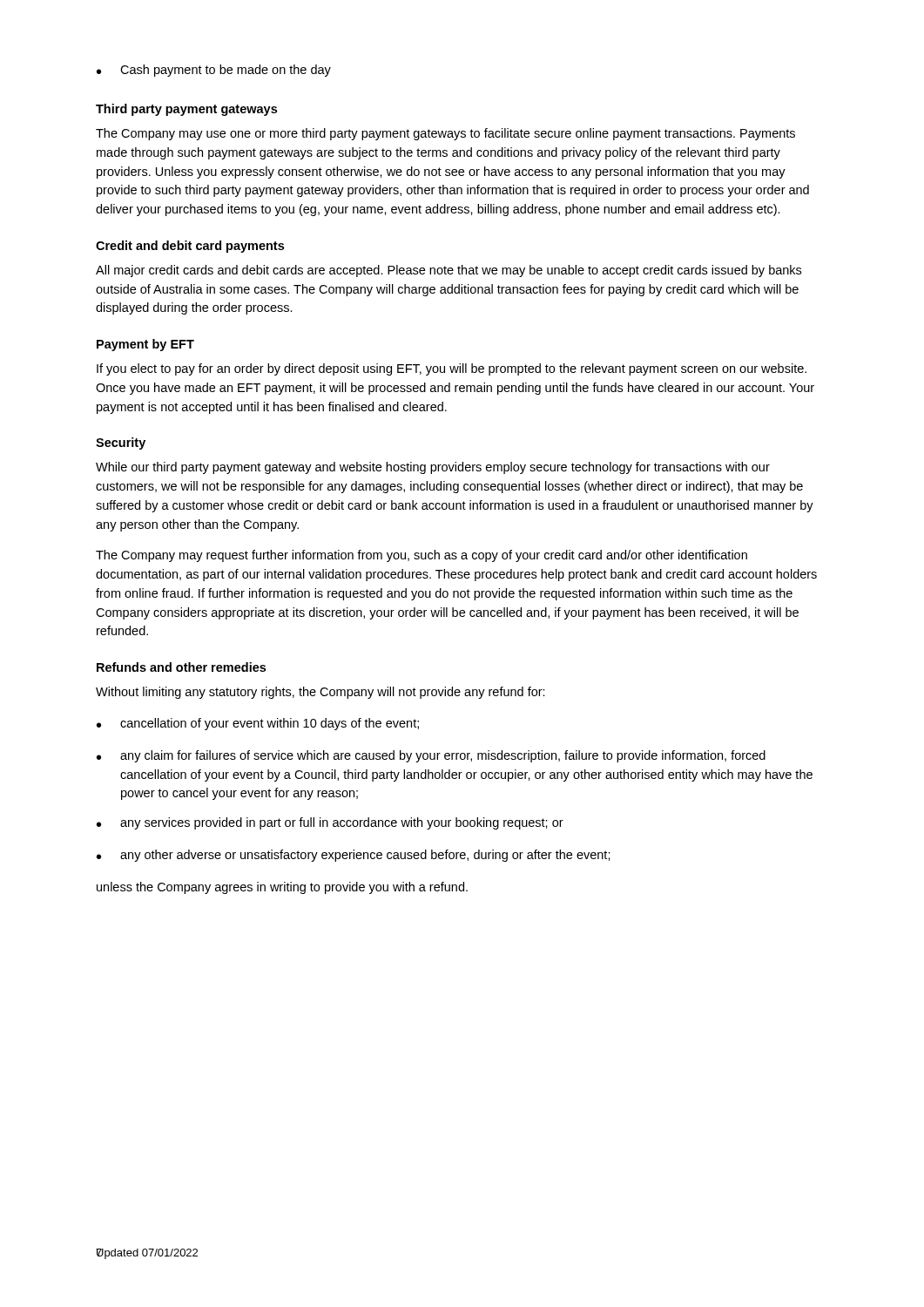Click where it says "Payment by EFT"
Image resolution: width=924 pixels, height=1307 pixels.
(145, 344)
